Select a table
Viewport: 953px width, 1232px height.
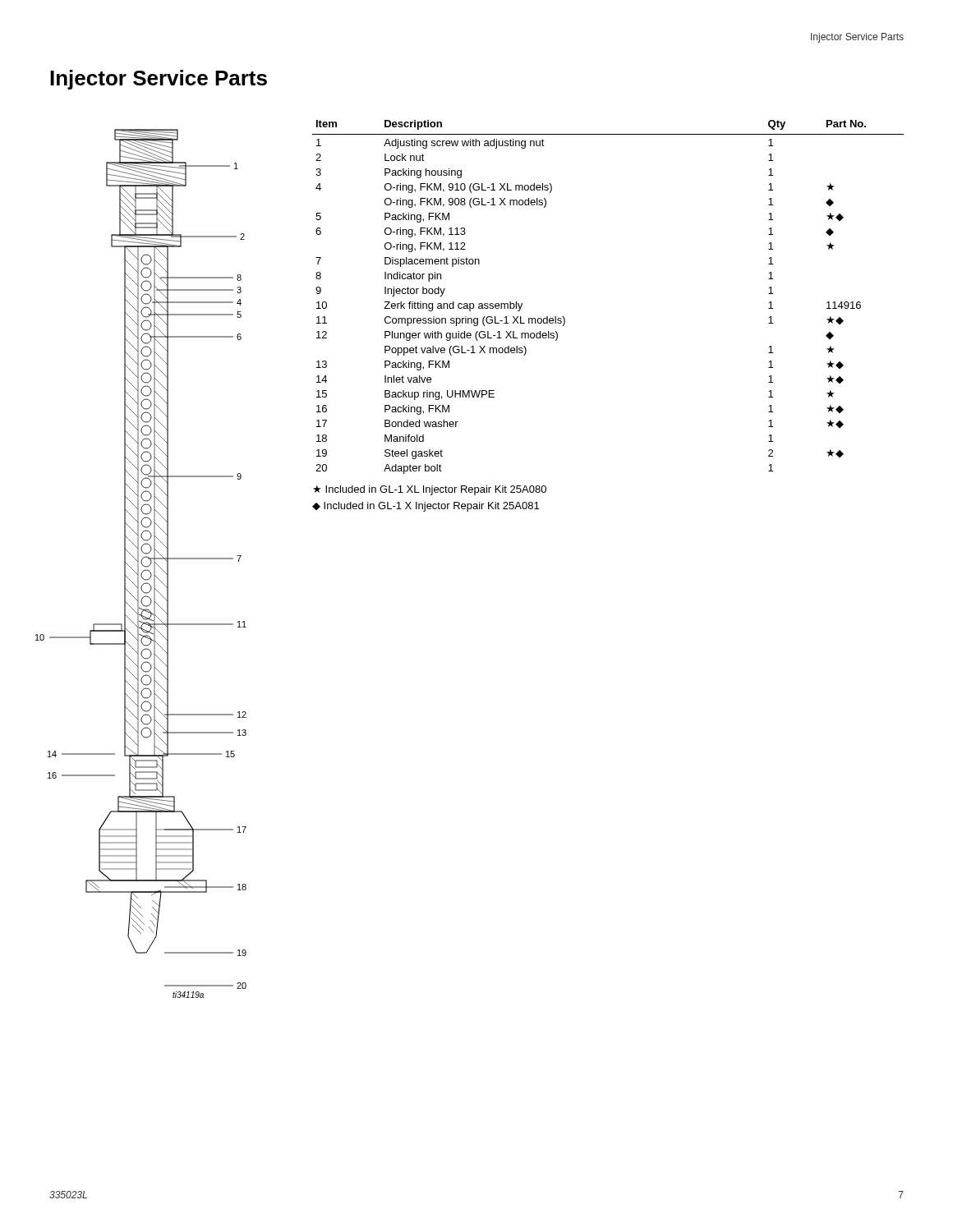click(608, 314)
